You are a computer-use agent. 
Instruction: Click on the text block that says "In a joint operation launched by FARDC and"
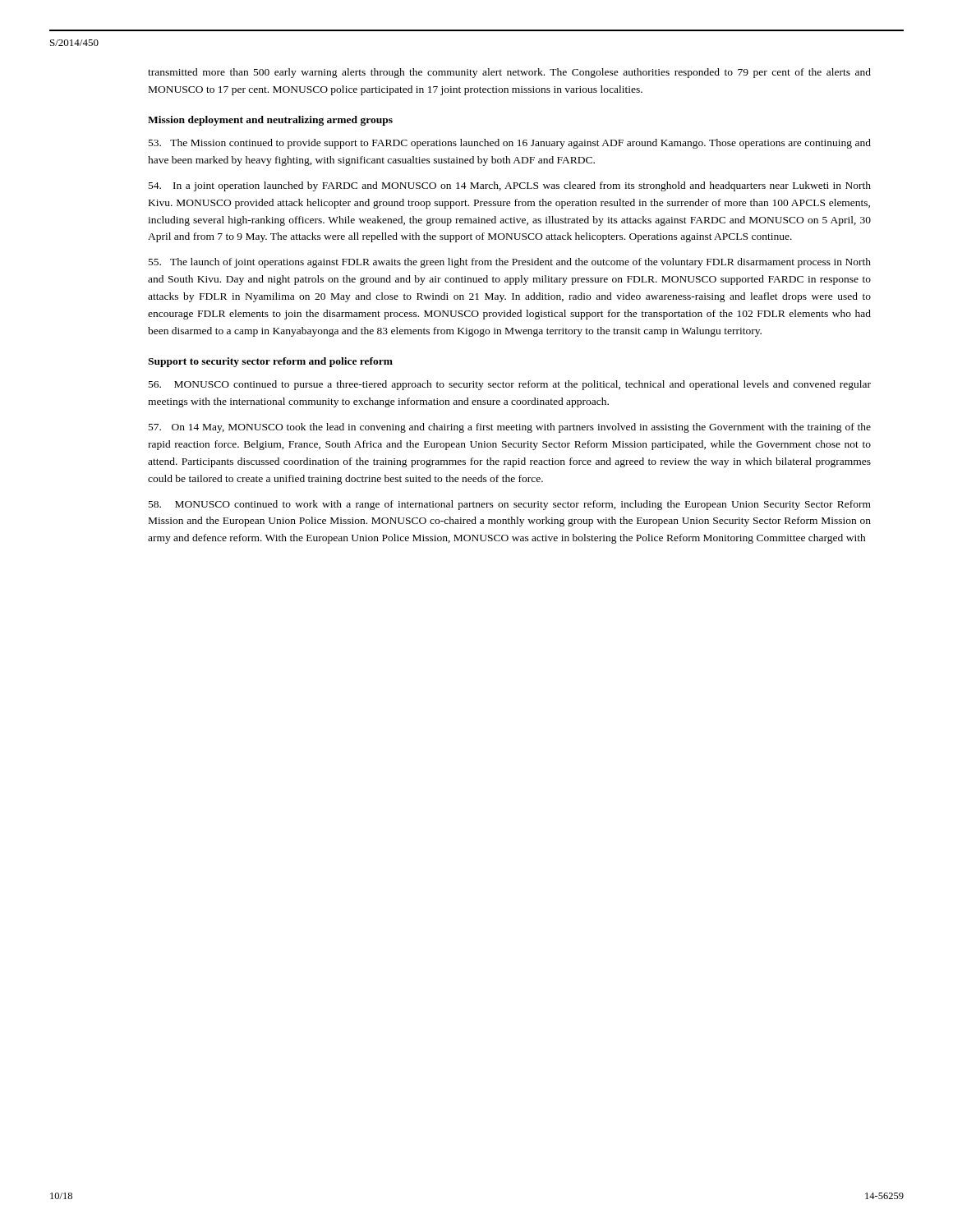(x=509, y=212)
